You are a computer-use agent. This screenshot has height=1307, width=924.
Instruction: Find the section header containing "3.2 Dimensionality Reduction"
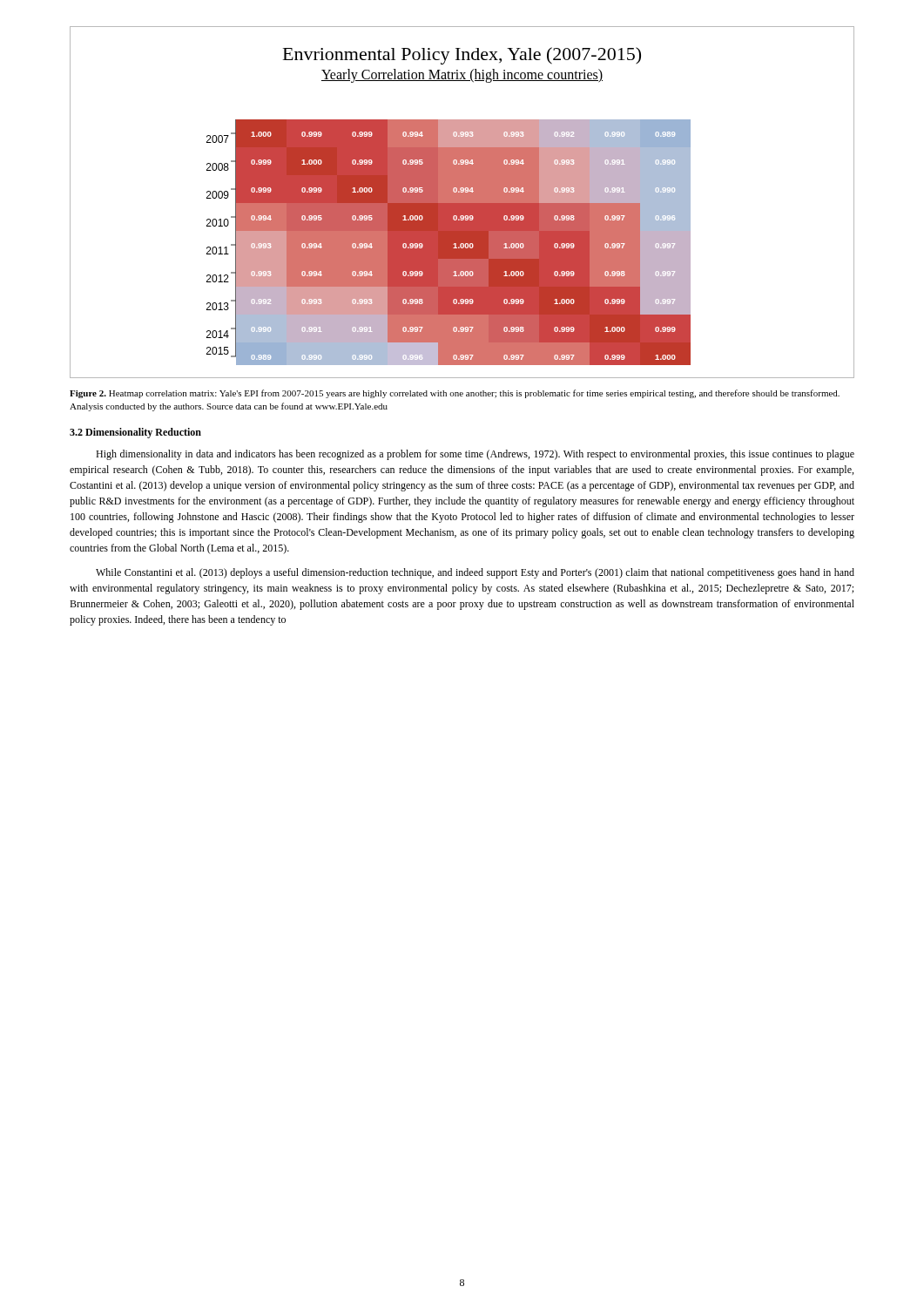(135, 432)
